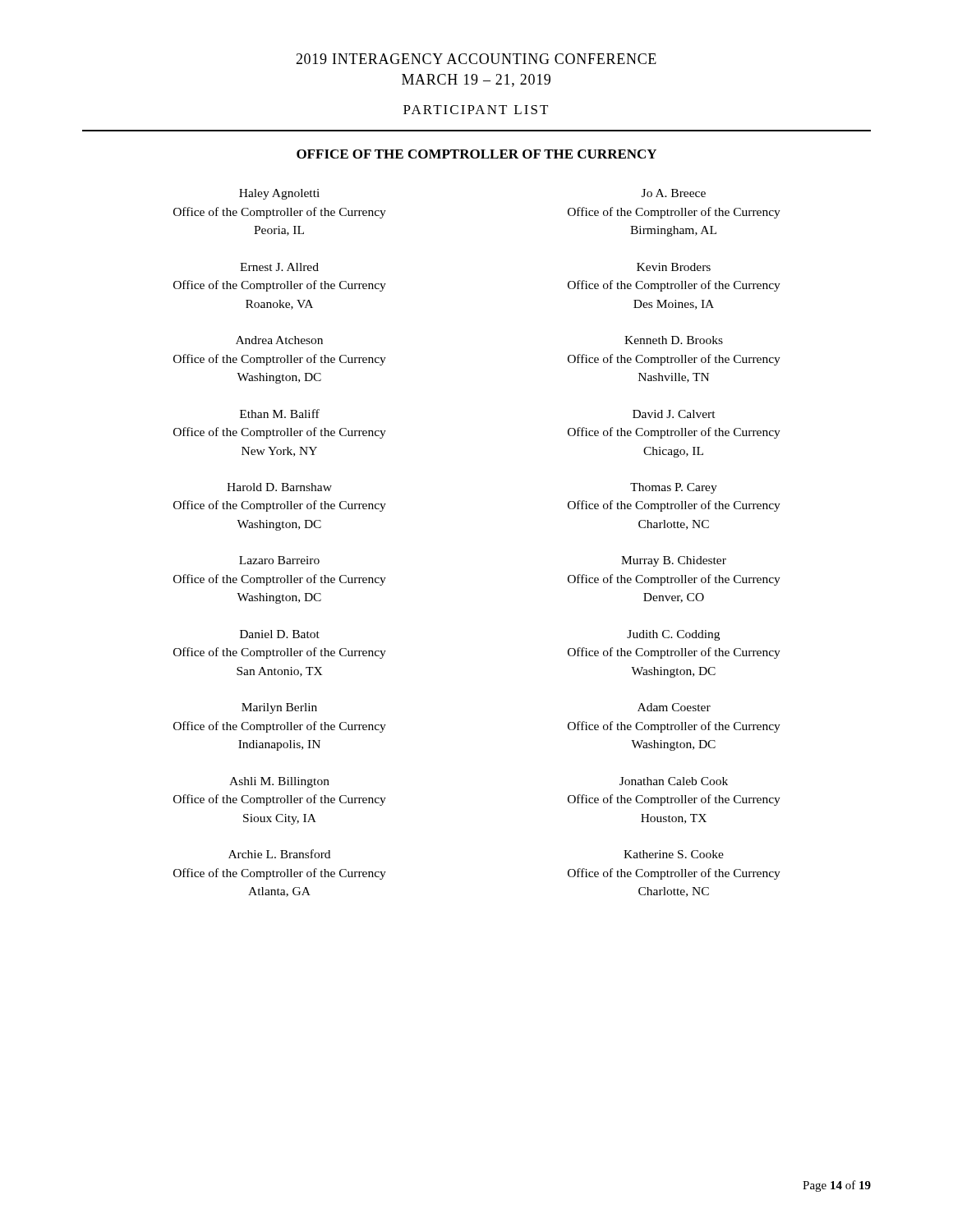Select the list item that reads "Adam Coester Office of the Comptroller"

tap(674, 726)
